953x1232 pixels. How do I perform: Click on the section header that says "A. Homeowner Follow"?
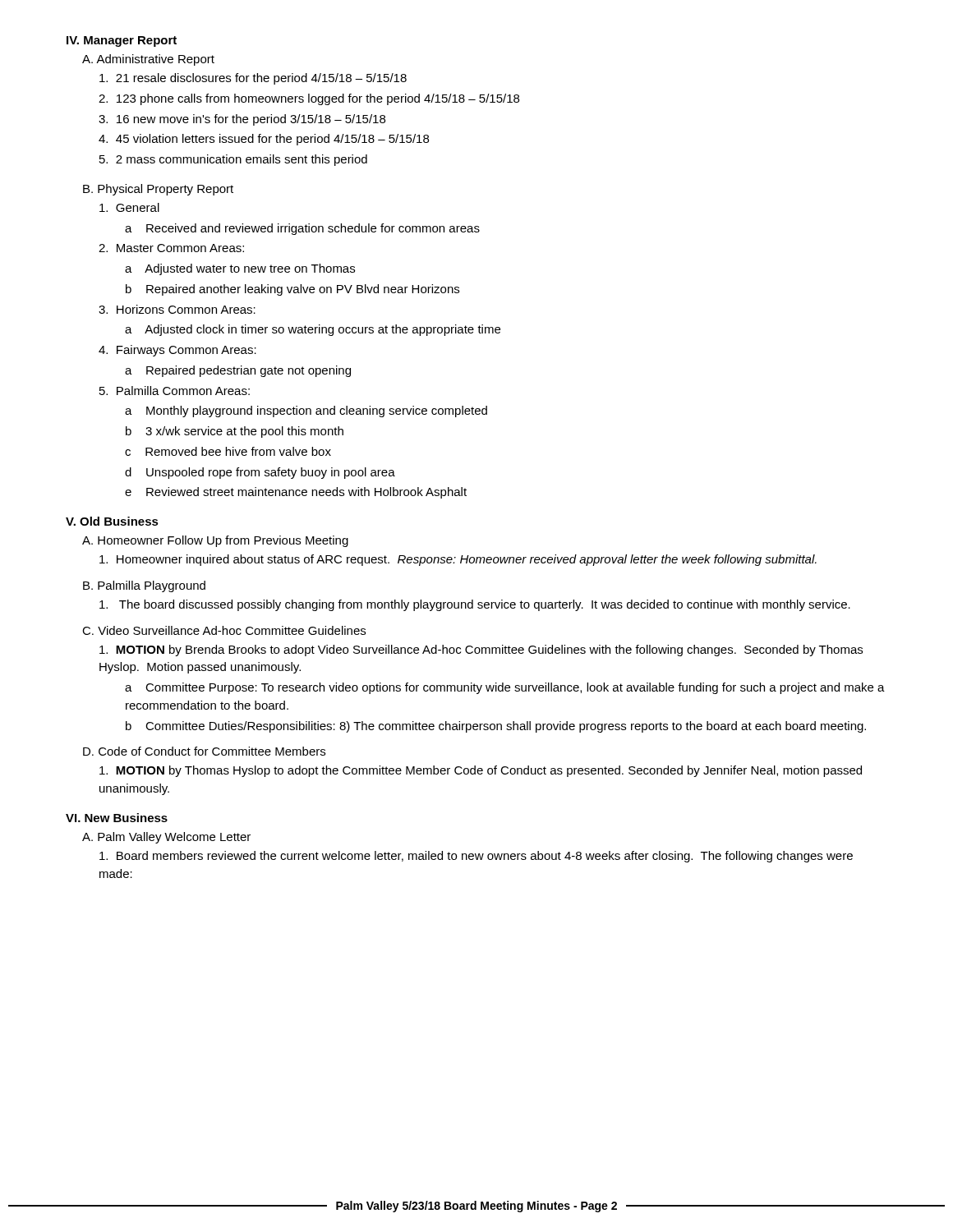(x=215, y=540)
